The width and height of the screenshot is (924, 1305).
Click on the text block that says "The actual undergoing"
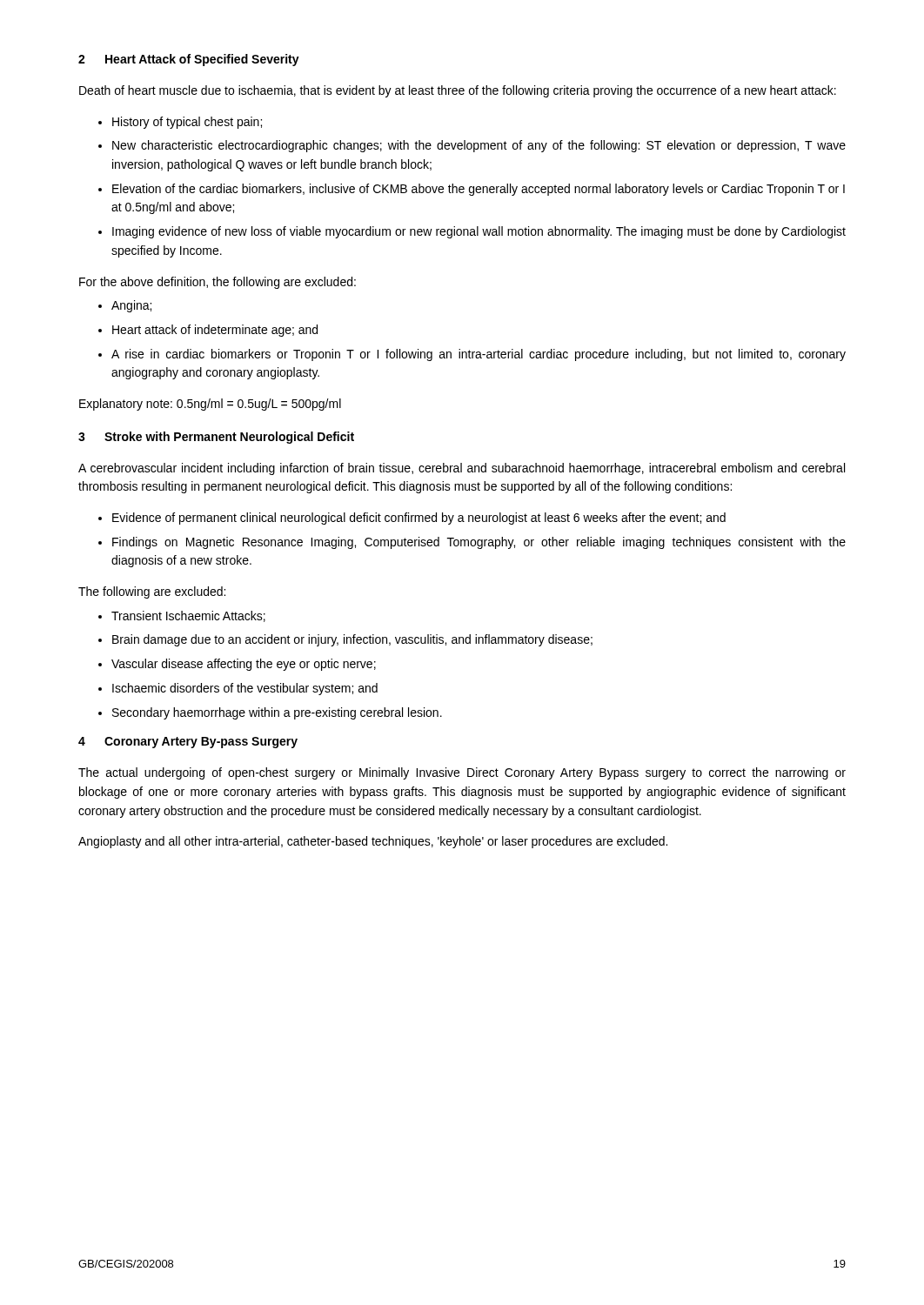click(462, 792)
